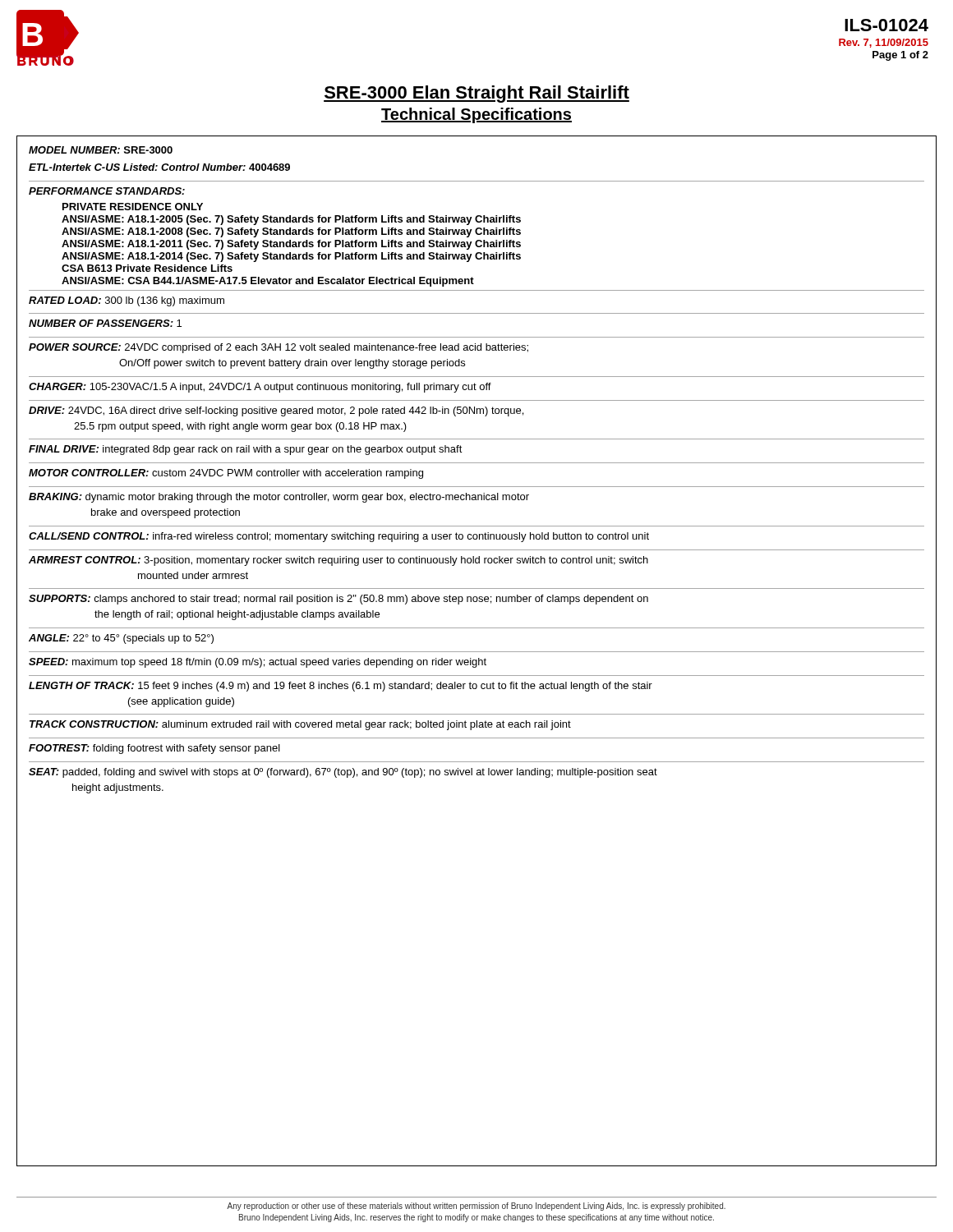Viewport: 953px width, 1232px height.
Task: Find the list item containing "ANSI/ASME: A18.1-2005 (Sec. 7) Safety Standards for"
Action: (x=291, y=219)
